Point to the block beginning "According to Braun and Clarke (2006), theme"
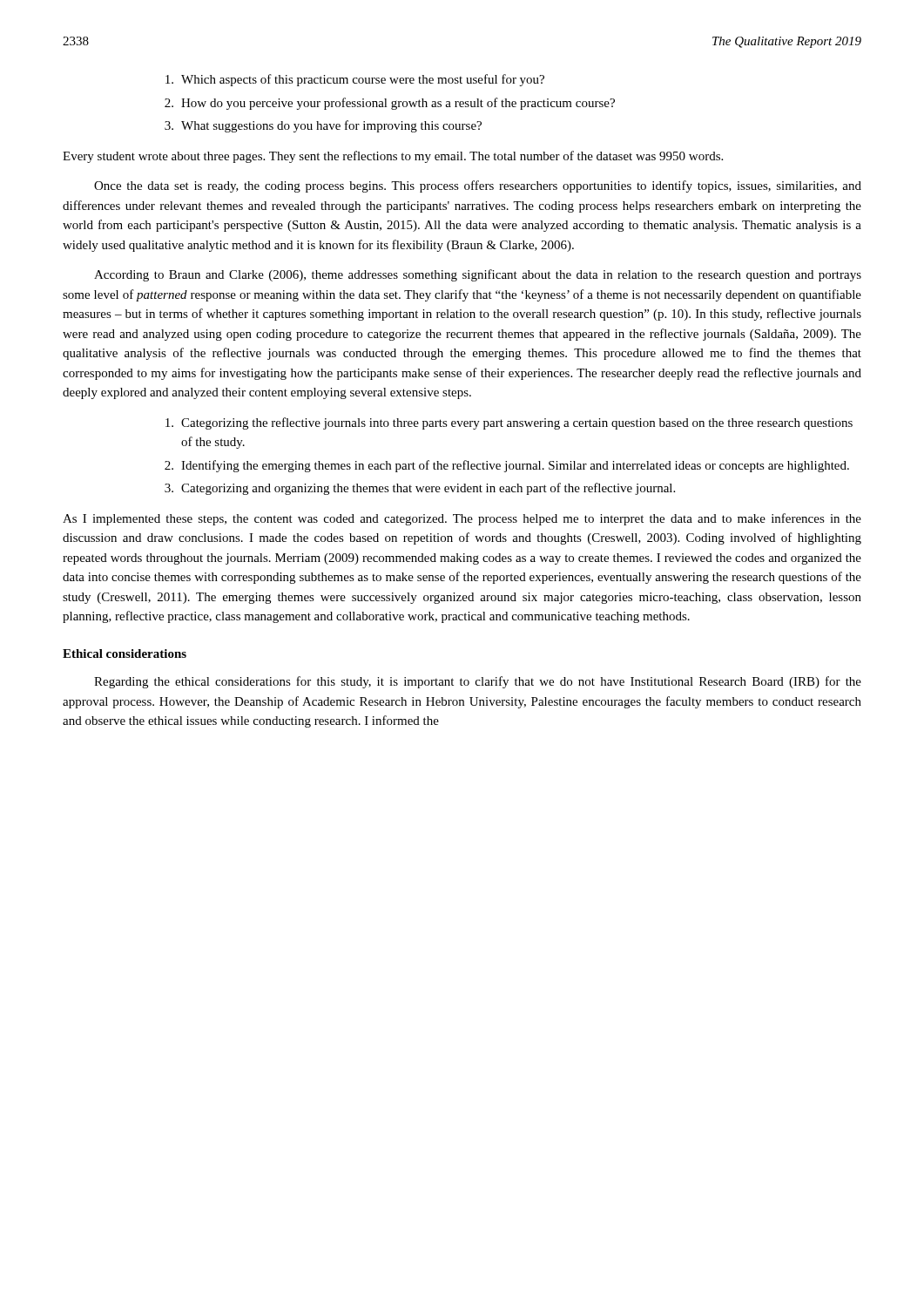The height and width of the screenshot is (1307, 924). click(462, 333)
